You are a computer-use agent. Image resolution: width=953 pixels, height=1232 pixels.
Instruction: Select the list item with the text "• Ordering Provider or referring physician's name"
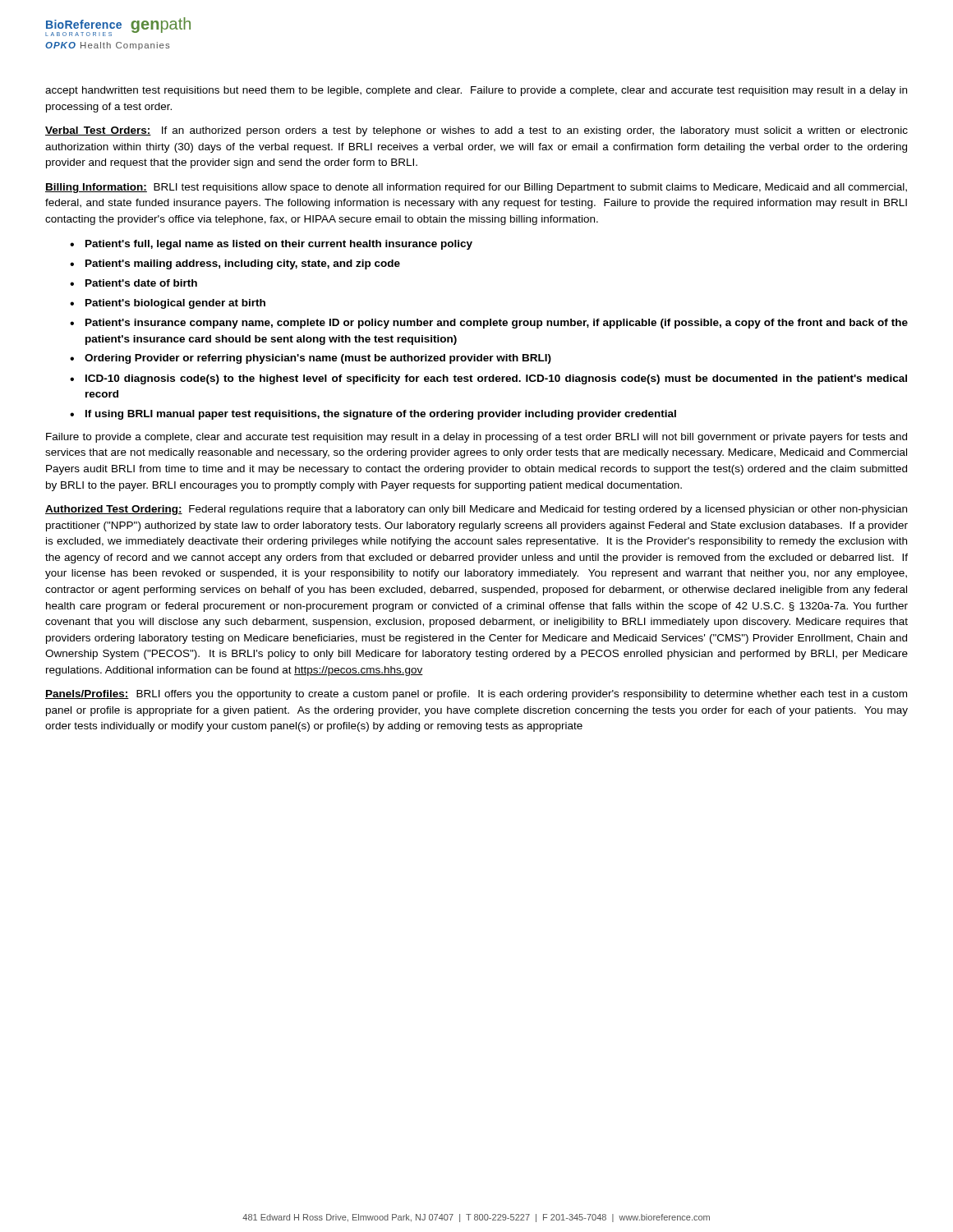[x=489, y=358]
